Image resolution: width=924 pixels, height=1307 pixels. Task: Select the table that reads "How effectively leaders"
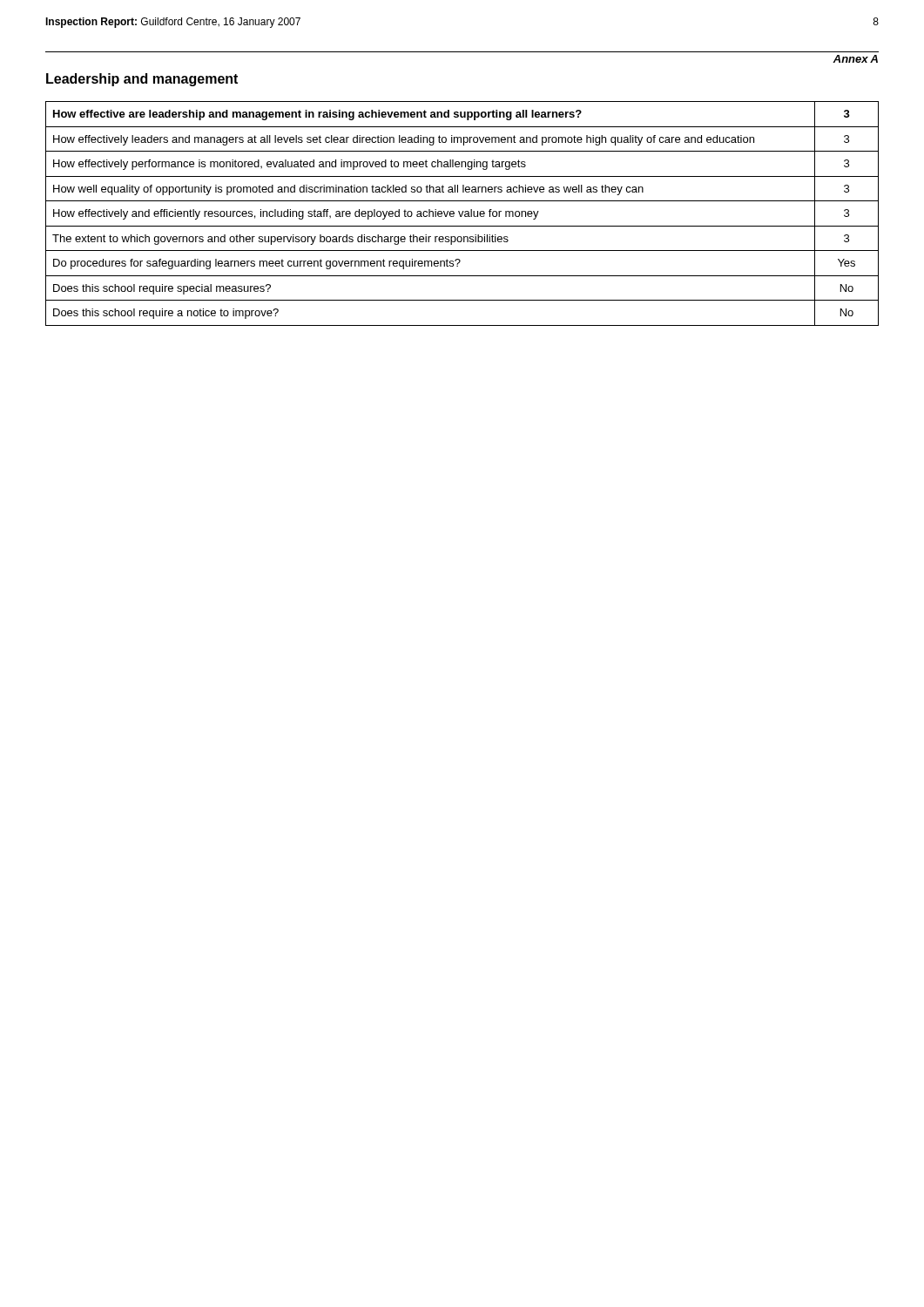[x=462, y=213]
